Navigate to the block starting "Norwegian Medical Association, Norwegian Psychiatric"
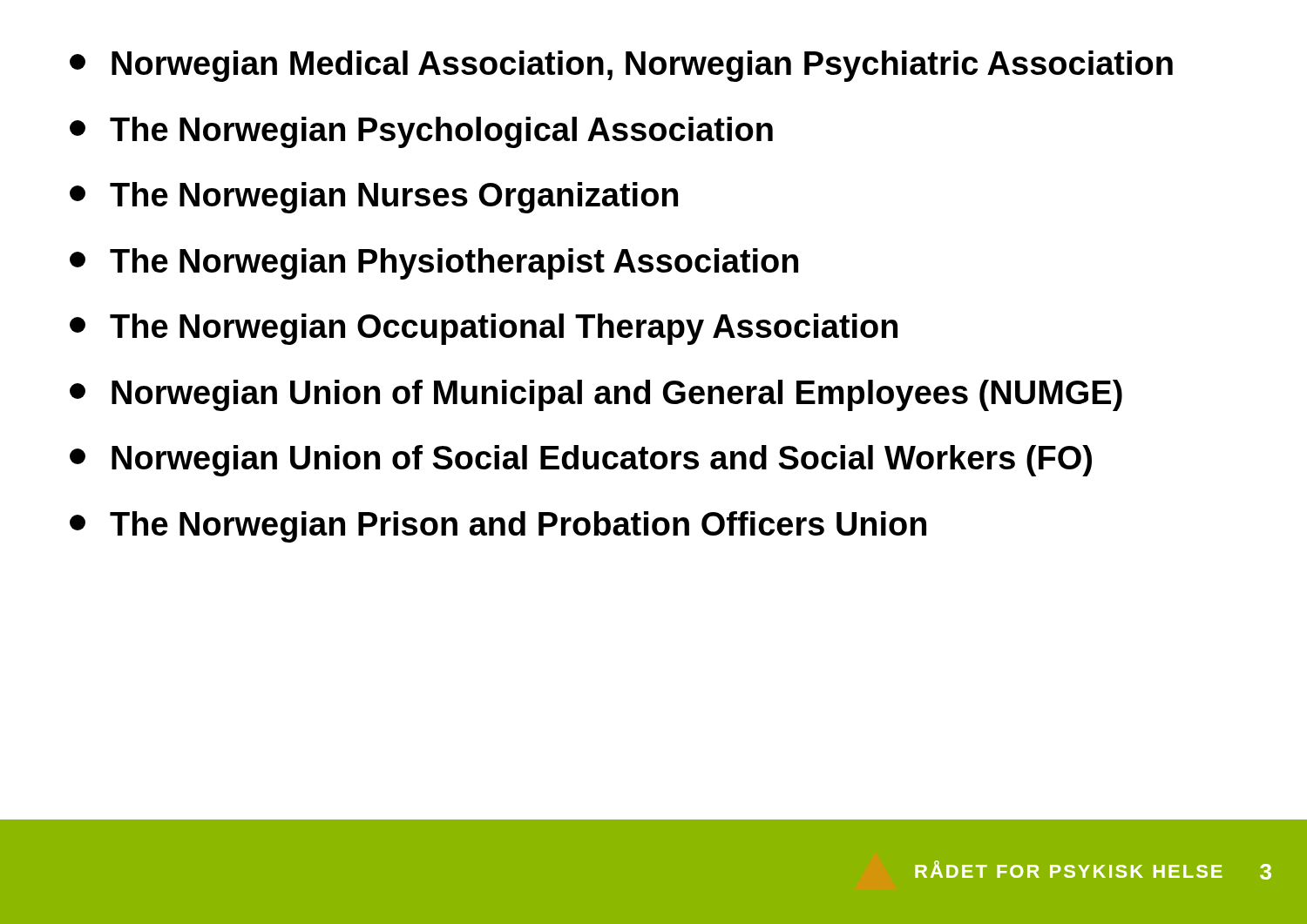This screenshot has width=1307, height=924. pyautogui.click(x=654, y=64)
